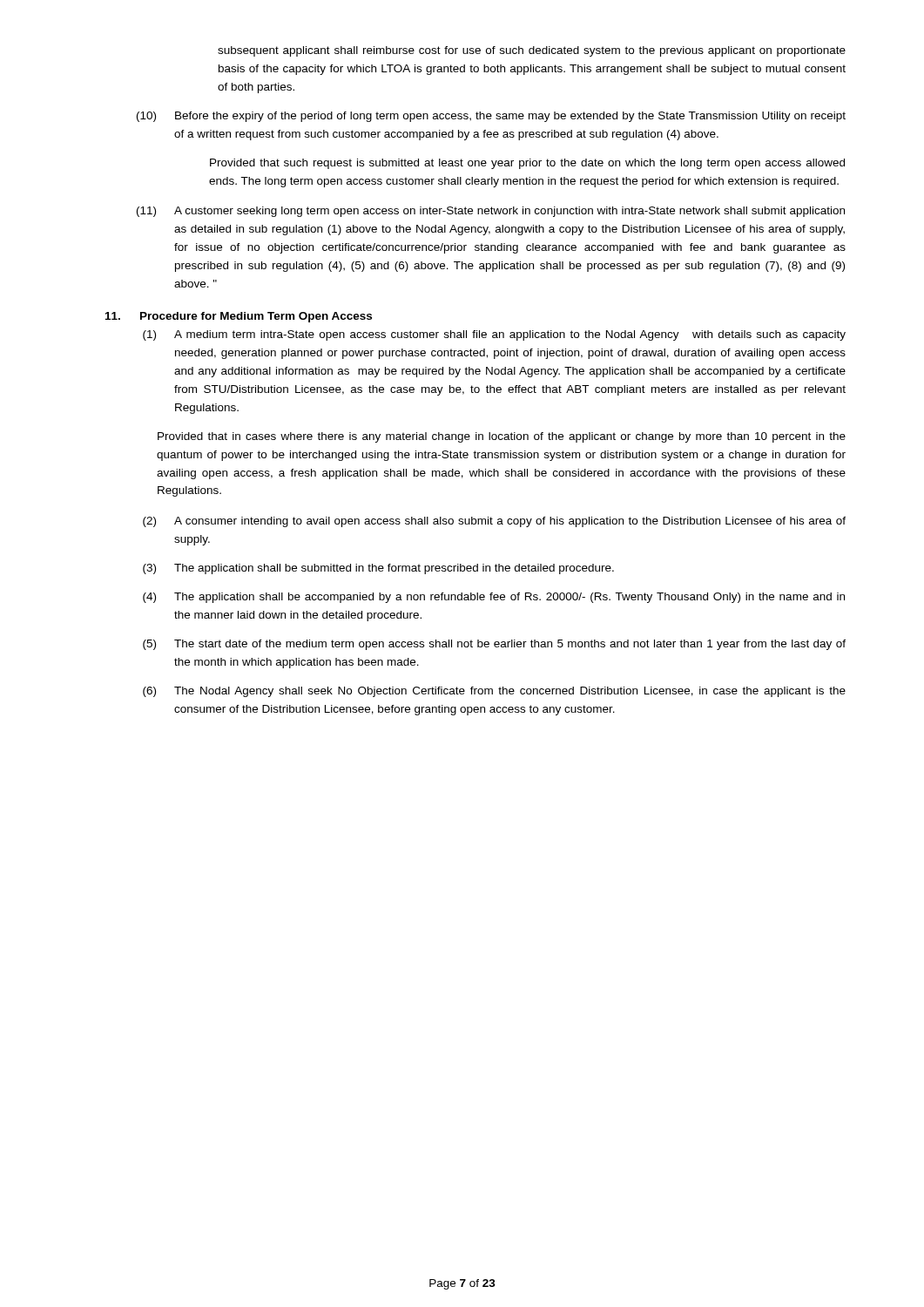
Task: Find the list item containing "(6) The Nodal Agency shall seek No Objection"
Action: (x=475, y=700)
